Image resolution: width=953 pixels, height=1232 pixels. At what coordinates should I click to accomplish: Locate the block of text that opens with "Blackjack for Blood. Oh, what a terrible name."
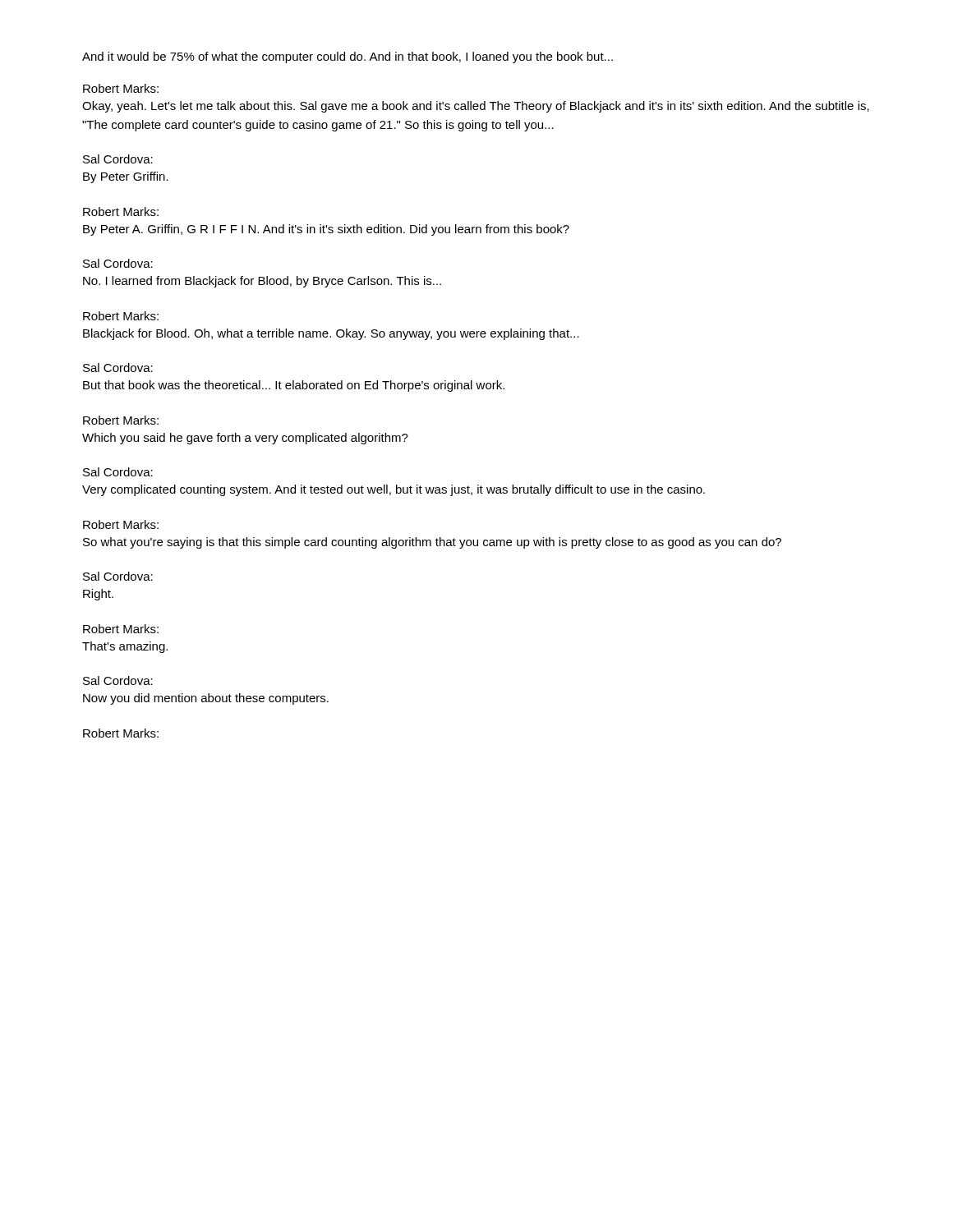click(331, 333)
